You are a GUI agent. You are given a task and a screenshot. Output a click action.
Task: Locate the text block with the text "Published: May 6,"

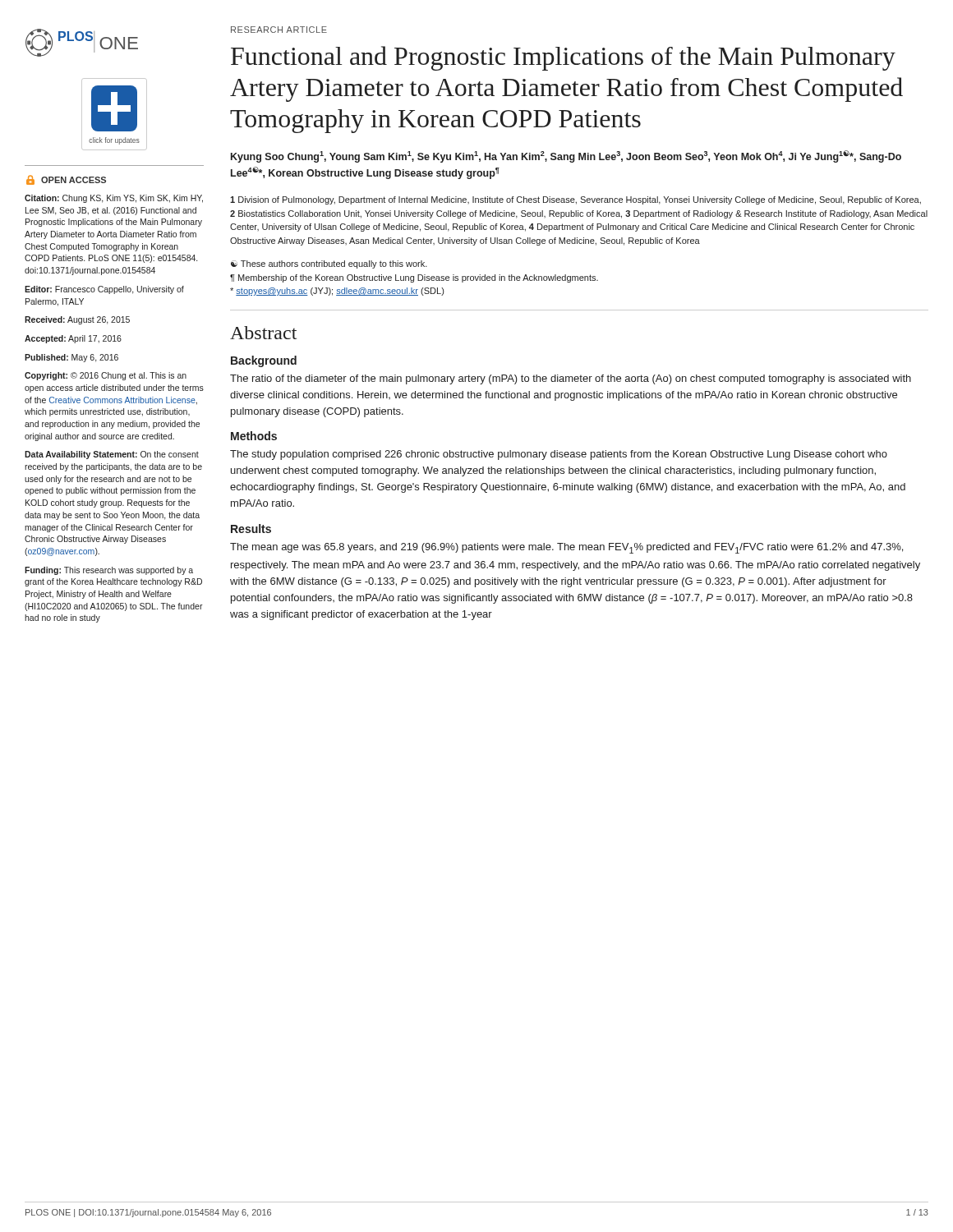[x=72, y=357]
